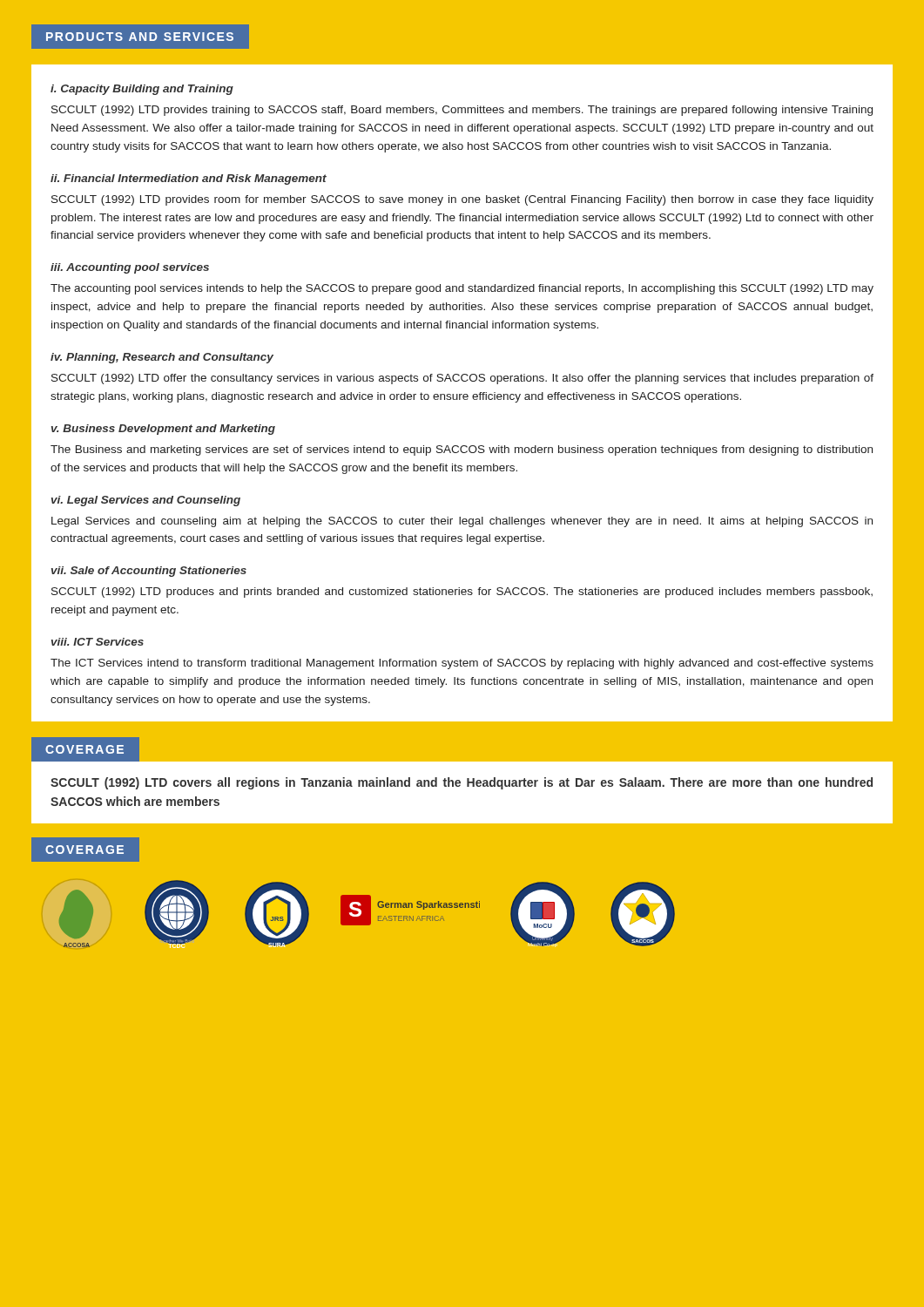Select the text block containing "vi. Legal Services"
The height and width of the screenshot is (1307, 924).
coord(462,518)
